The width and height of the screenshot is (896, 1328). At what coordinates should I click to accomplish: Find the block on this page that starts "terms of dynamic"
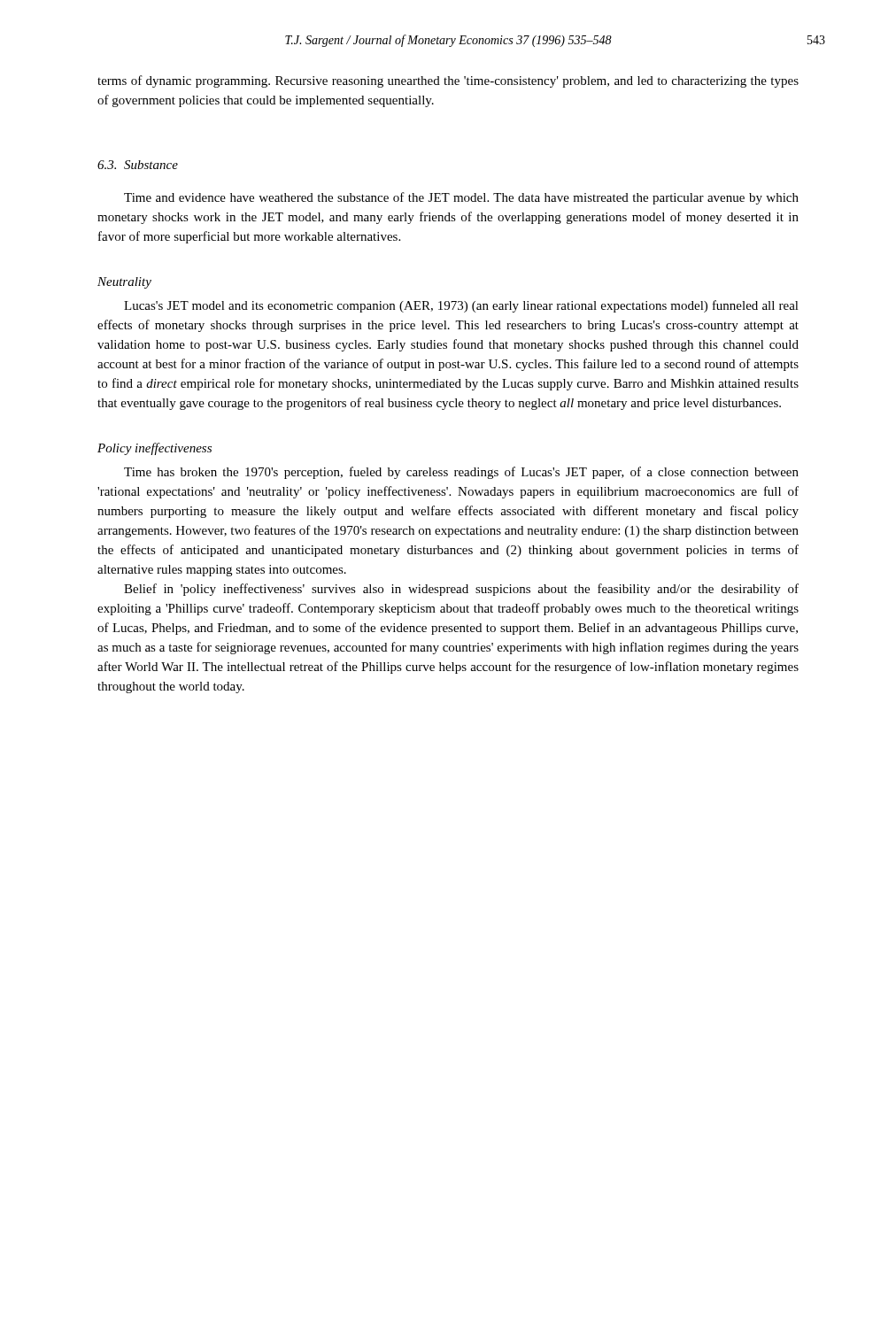pyautogui.click(x=448, y=90)
